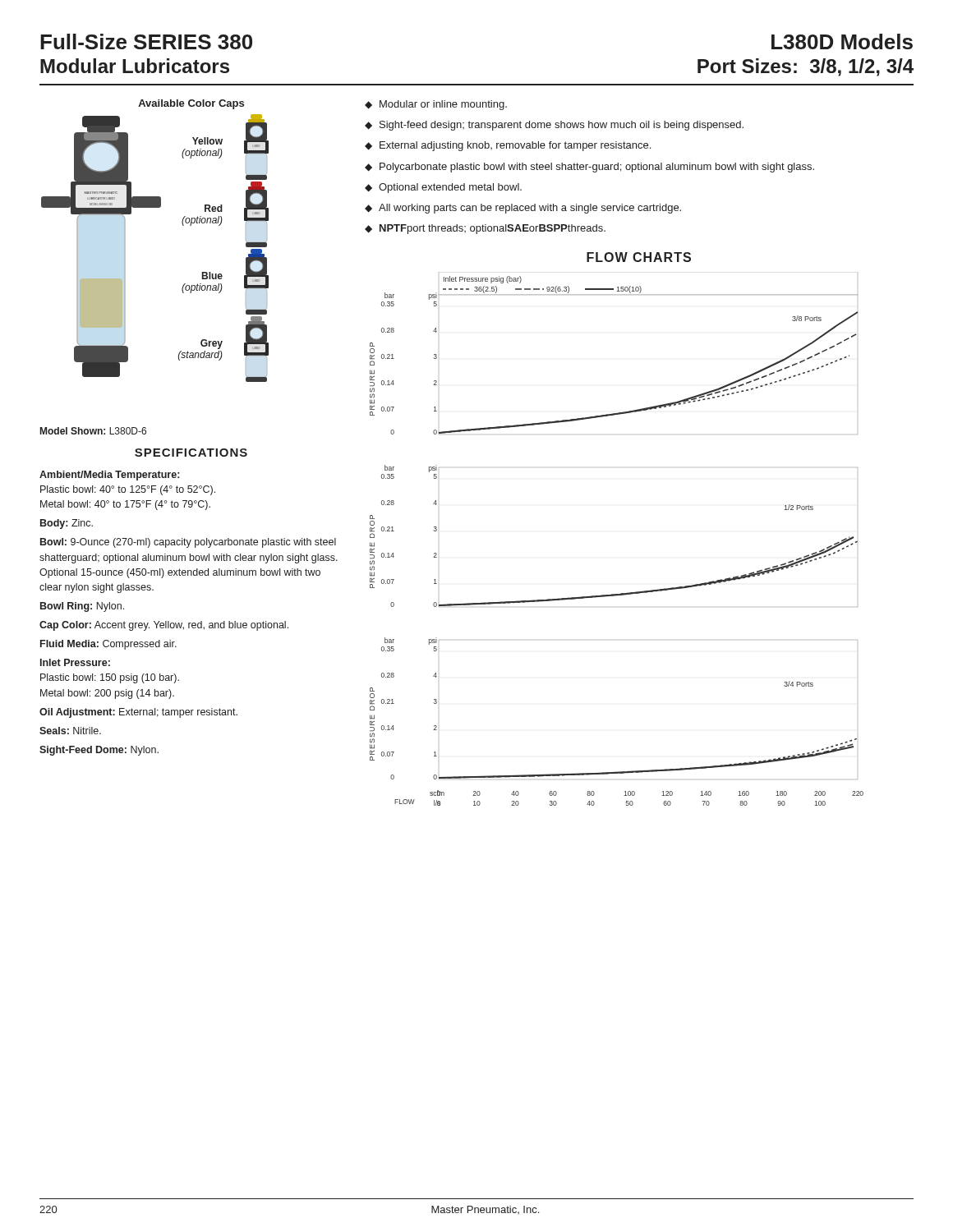953x1232 pixels.
Task: Select the section header containing "FLOW CHARTS"
Action: coord(639,258)
